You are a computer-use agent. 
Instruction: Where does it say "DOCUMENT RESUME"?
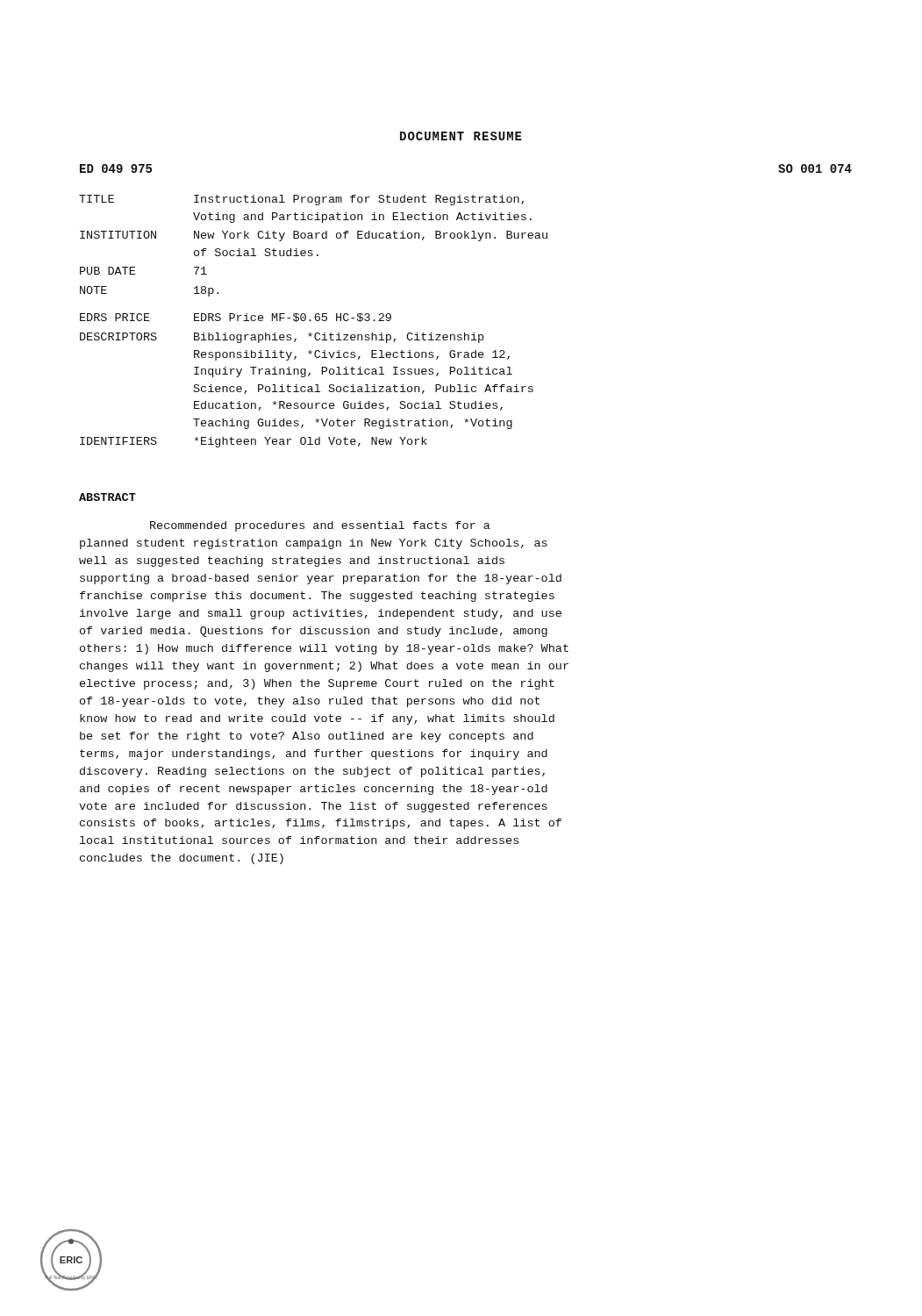[461, 137]
